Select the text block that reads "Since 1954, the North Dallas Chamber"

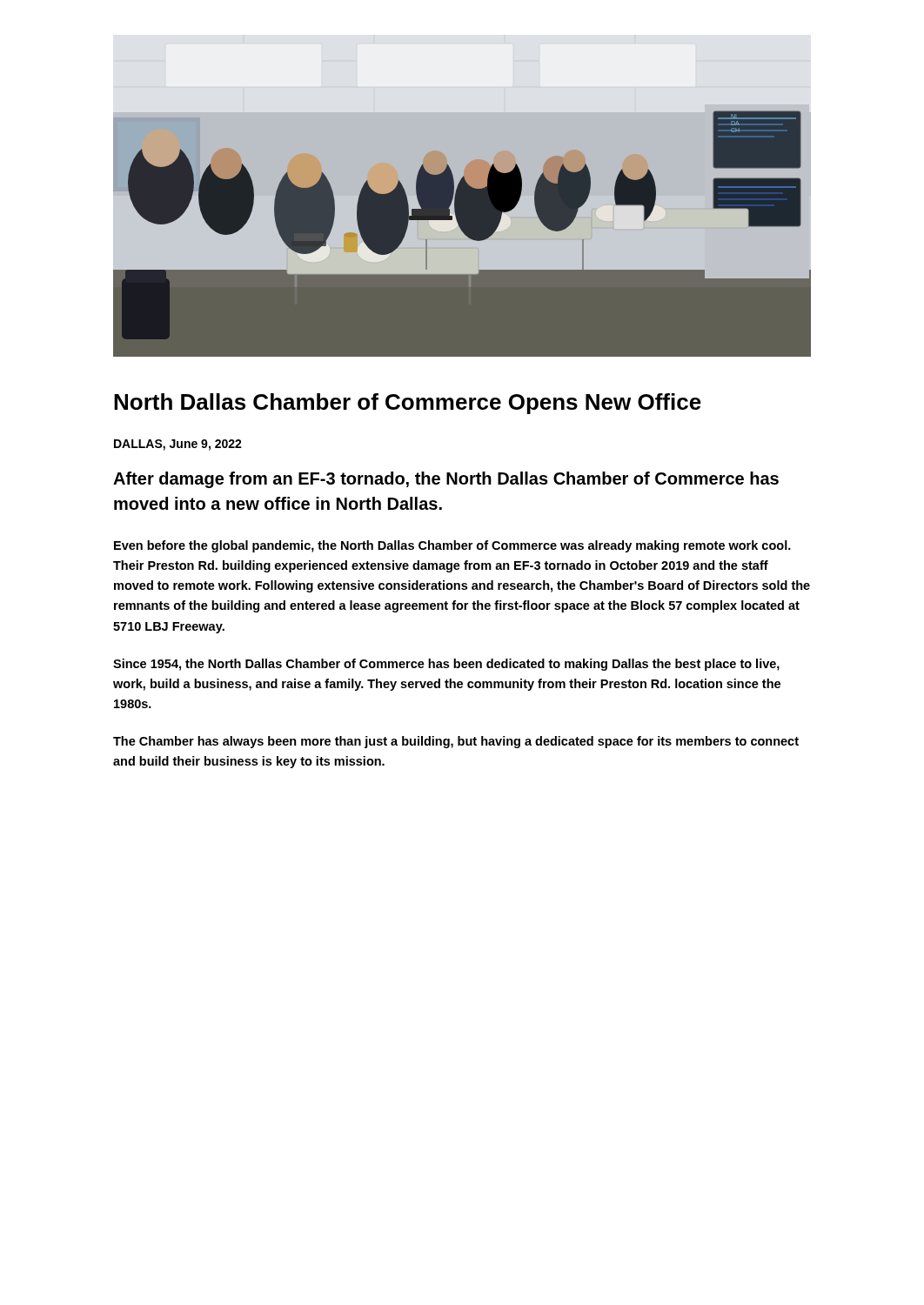tap(447, 684)
